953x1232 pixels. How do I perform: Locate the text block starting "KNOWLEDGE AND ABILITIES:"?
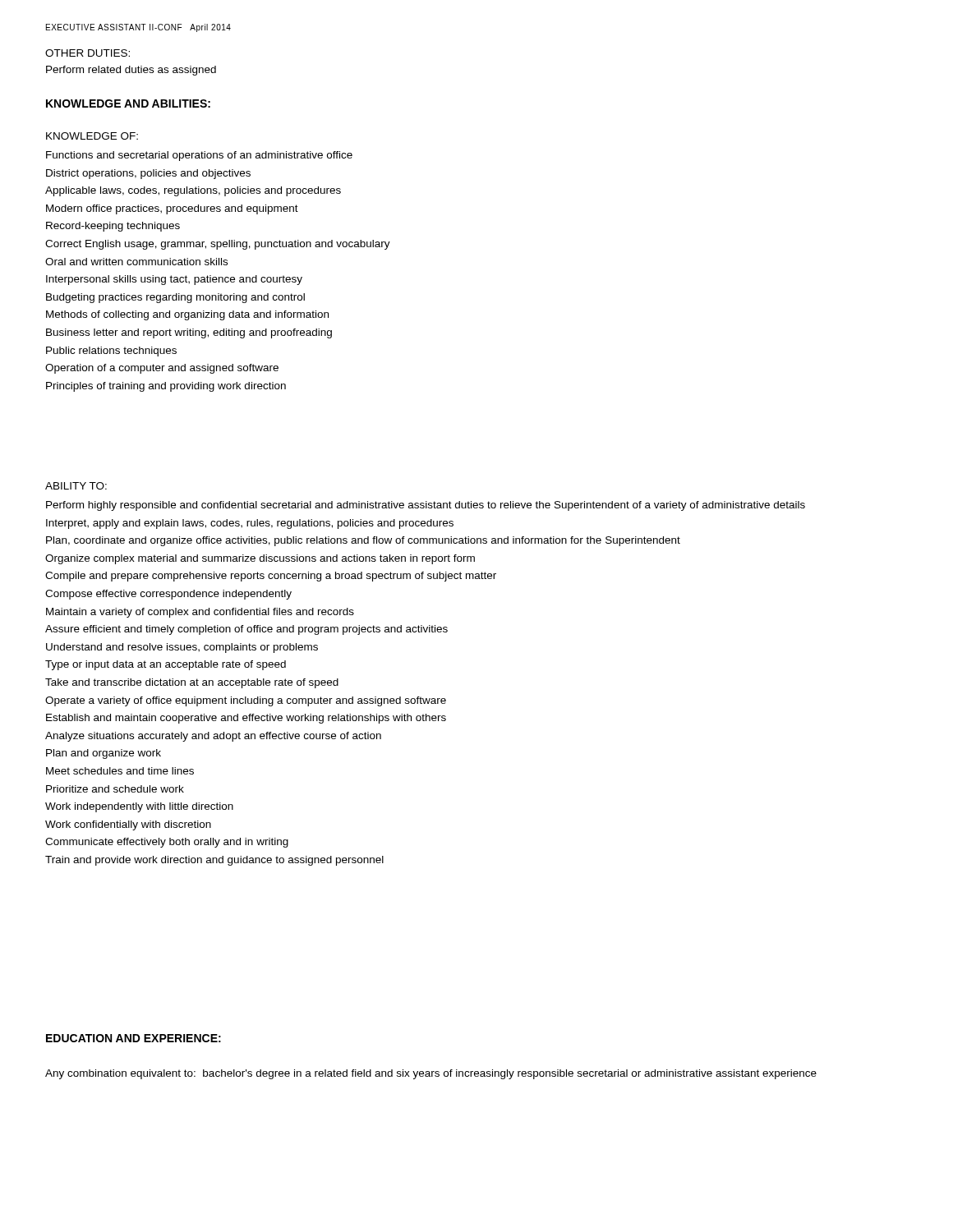tap(128, 103)
